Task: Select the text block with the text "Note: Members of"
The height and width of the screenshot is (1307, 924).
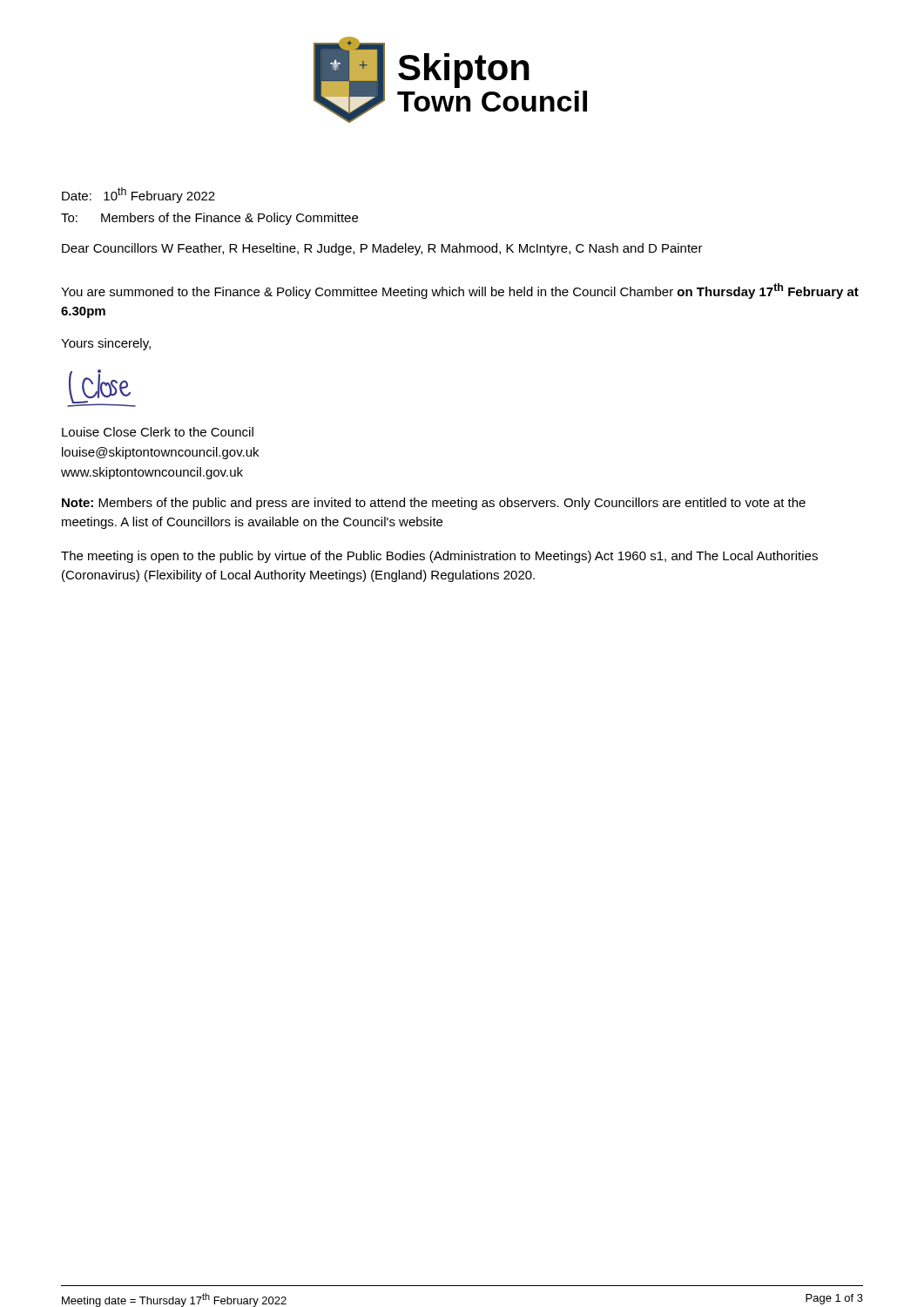Action: 433,512
